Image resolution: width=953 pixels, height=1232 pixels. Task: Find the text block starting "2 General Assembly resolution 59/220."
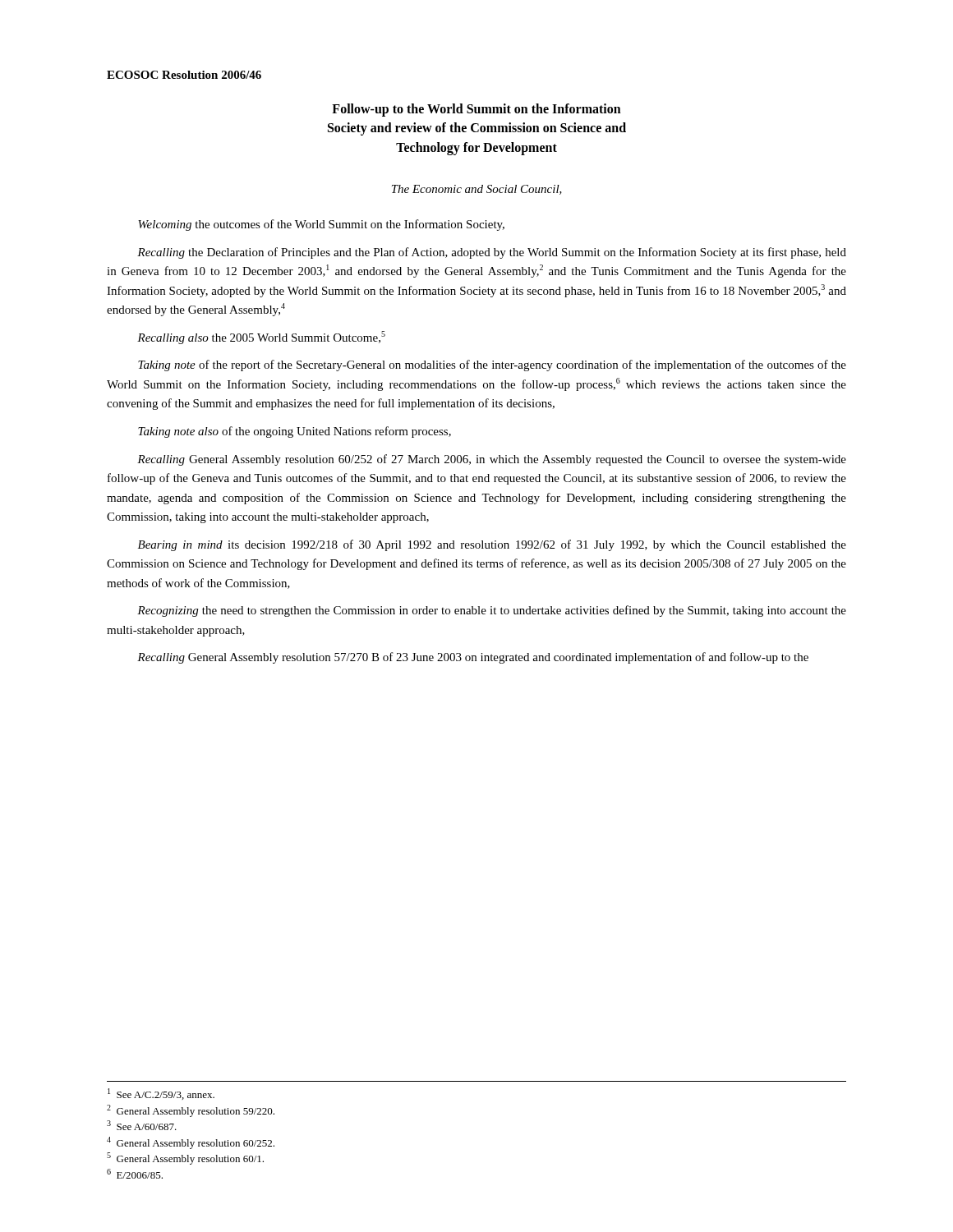click(x=191, y=1110)
